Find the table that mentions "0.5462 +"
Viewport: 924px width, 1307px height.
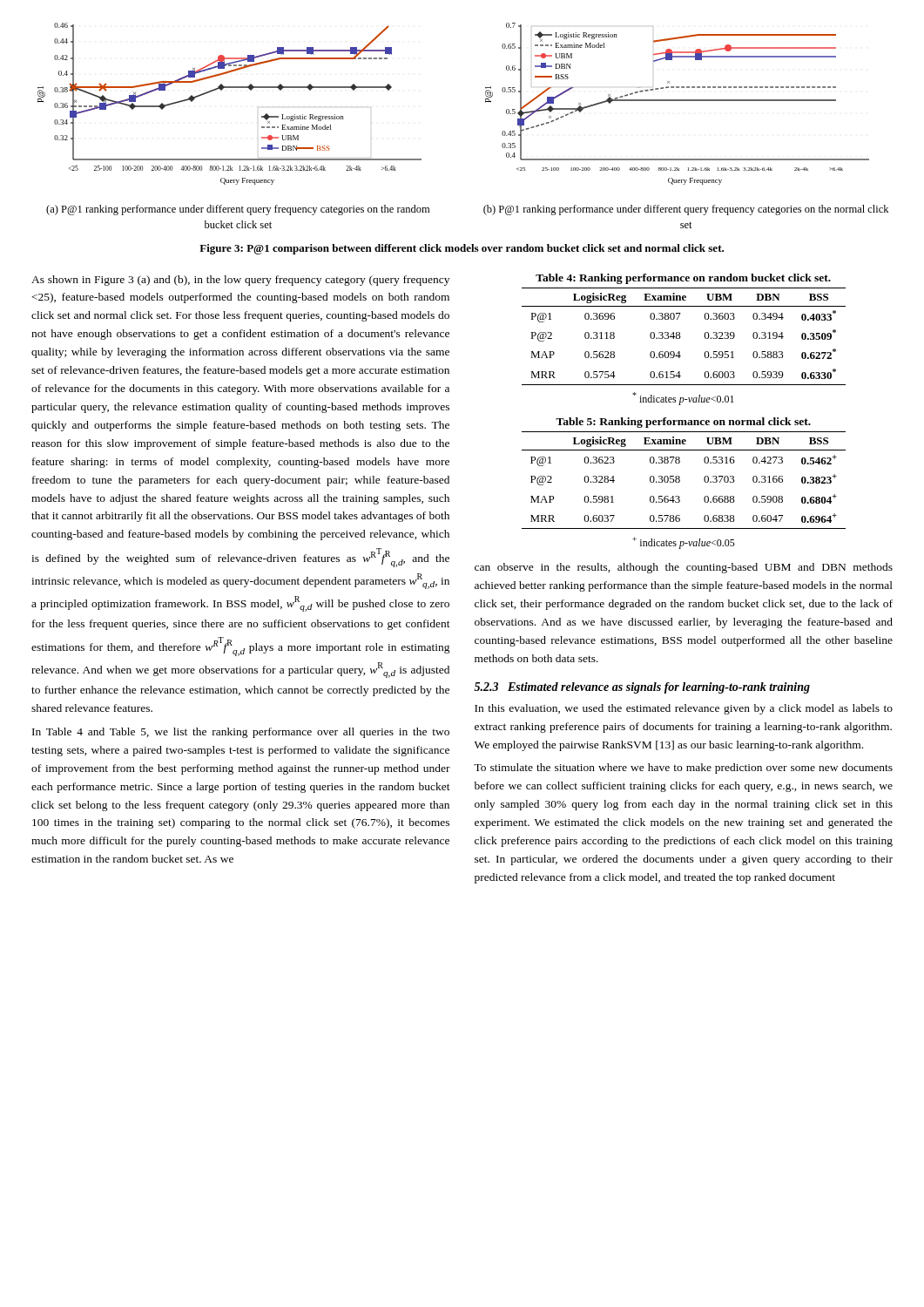(683, 482)
